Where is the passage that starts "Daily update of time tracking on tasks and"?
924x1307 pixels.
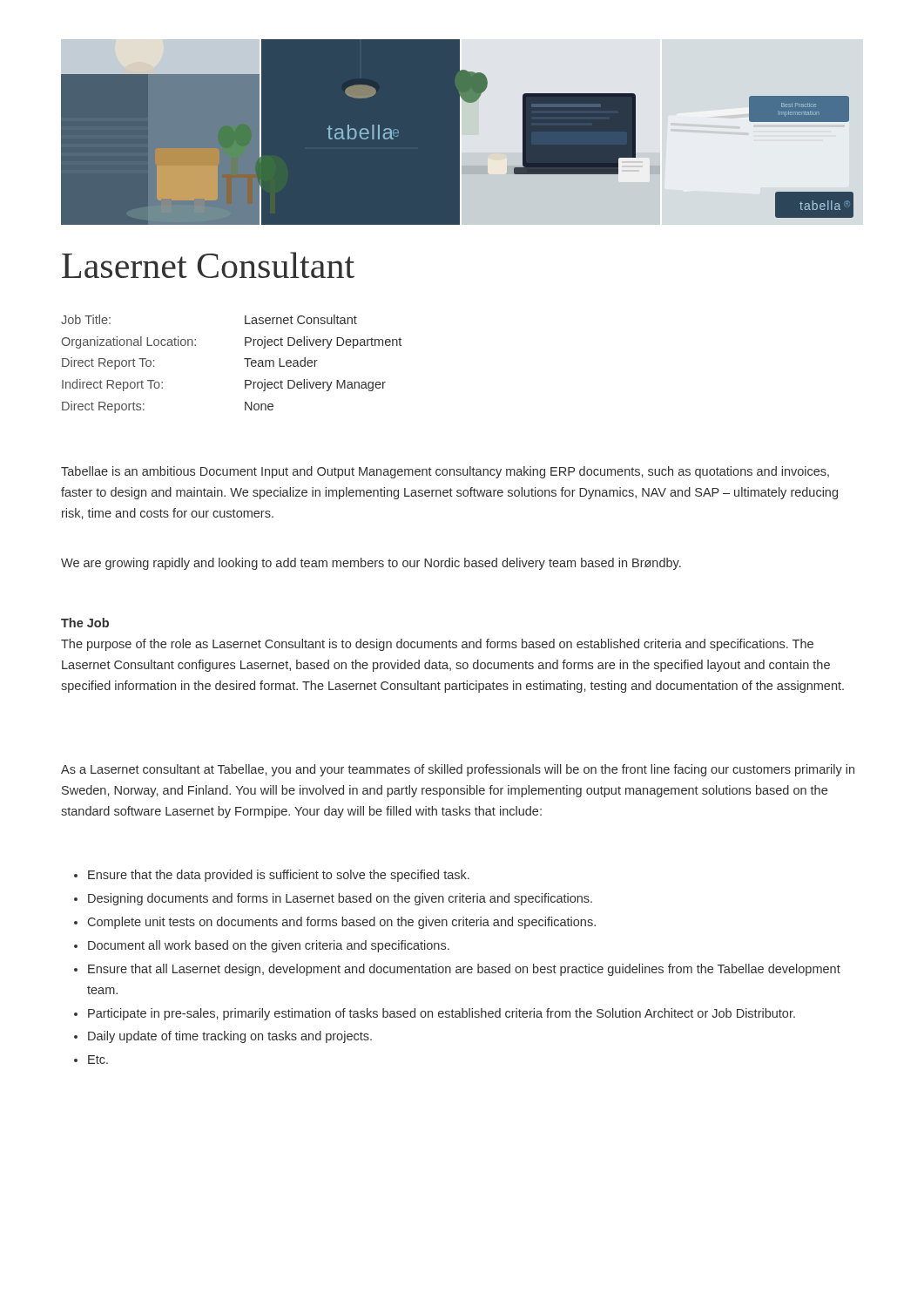(x=230, y=1036)
